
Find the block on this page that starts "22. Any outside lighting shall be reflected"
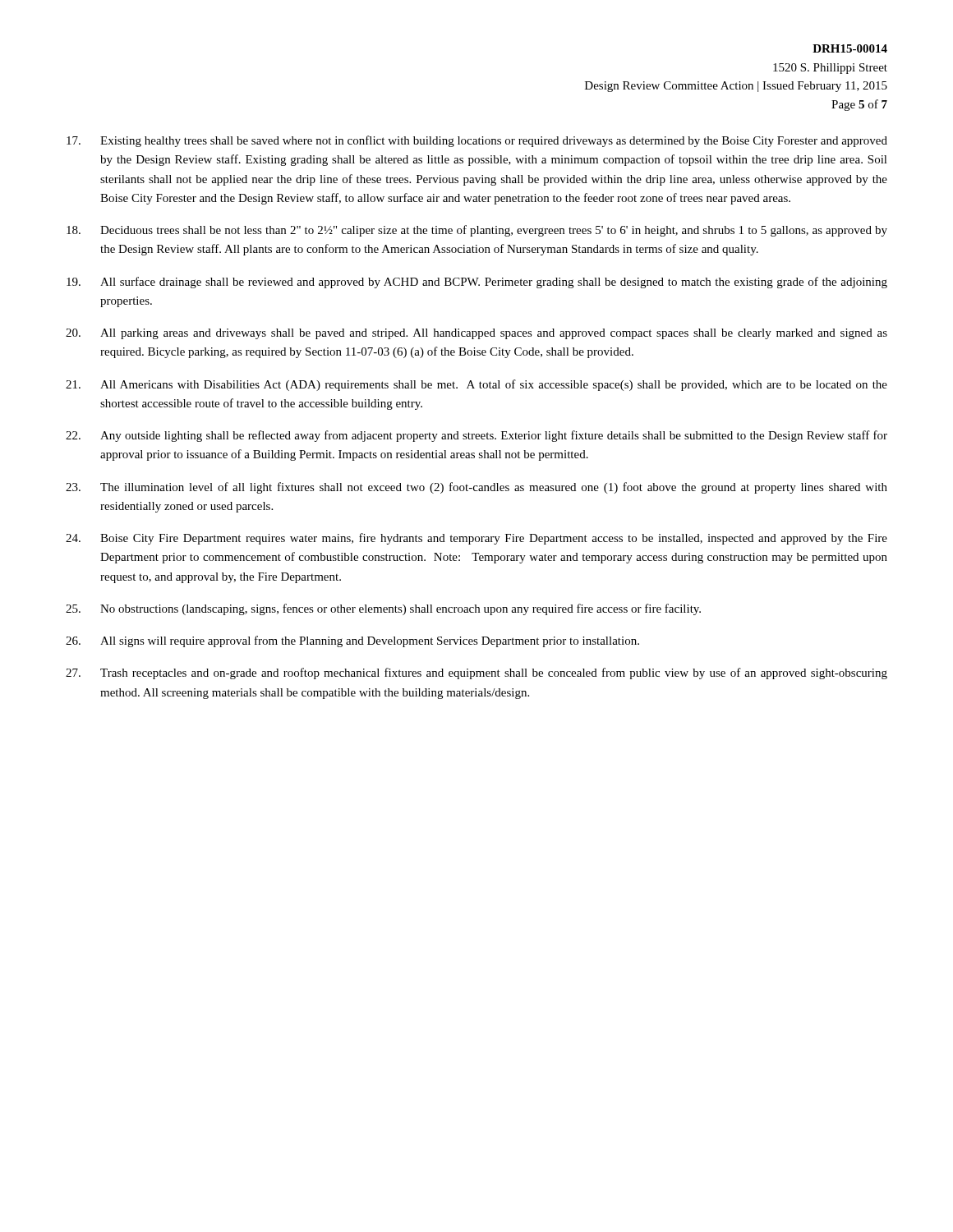click(476, 445)
